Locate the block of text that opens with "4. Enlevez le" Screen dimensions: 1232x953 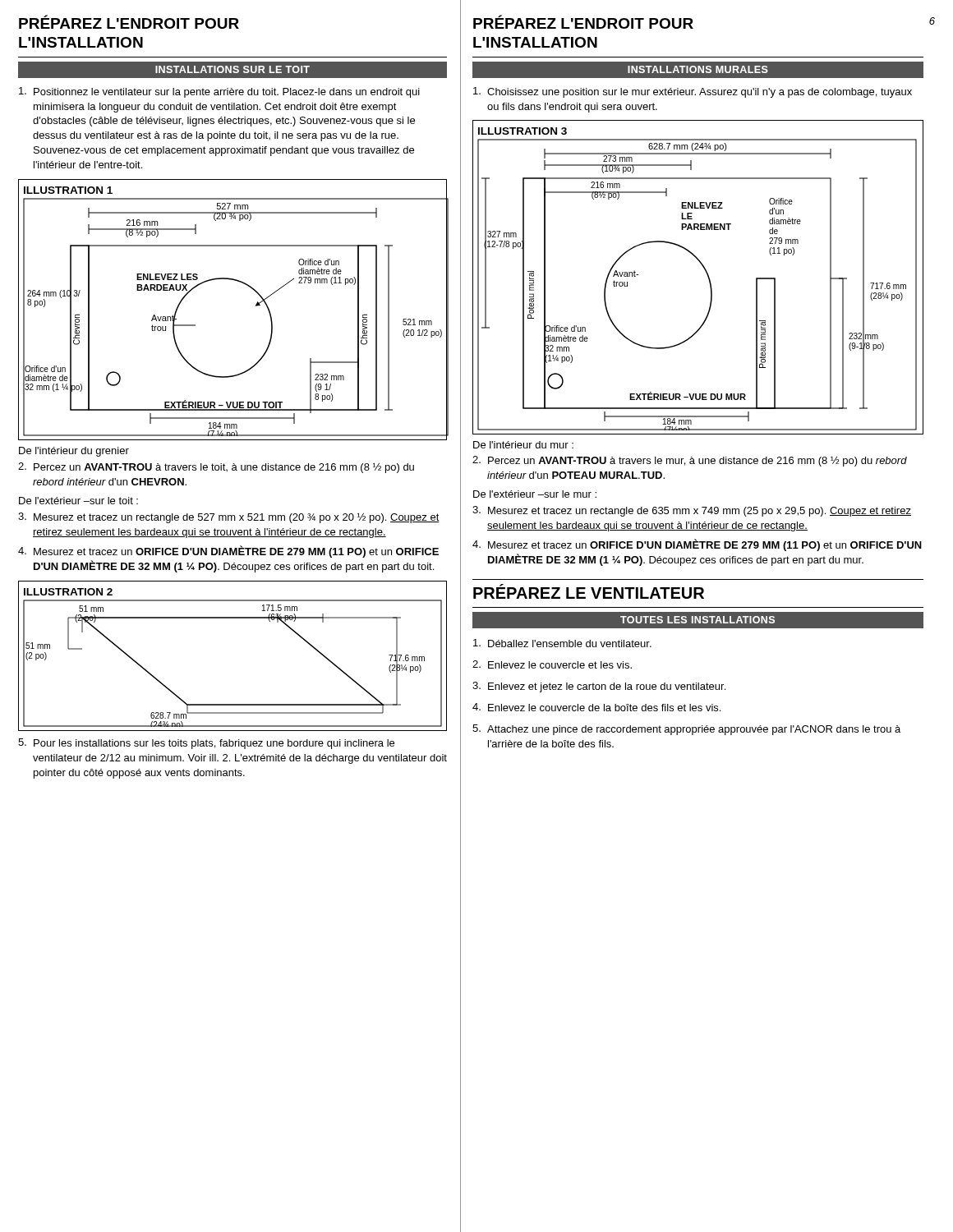pyautogui.click(x=597, y=708)
